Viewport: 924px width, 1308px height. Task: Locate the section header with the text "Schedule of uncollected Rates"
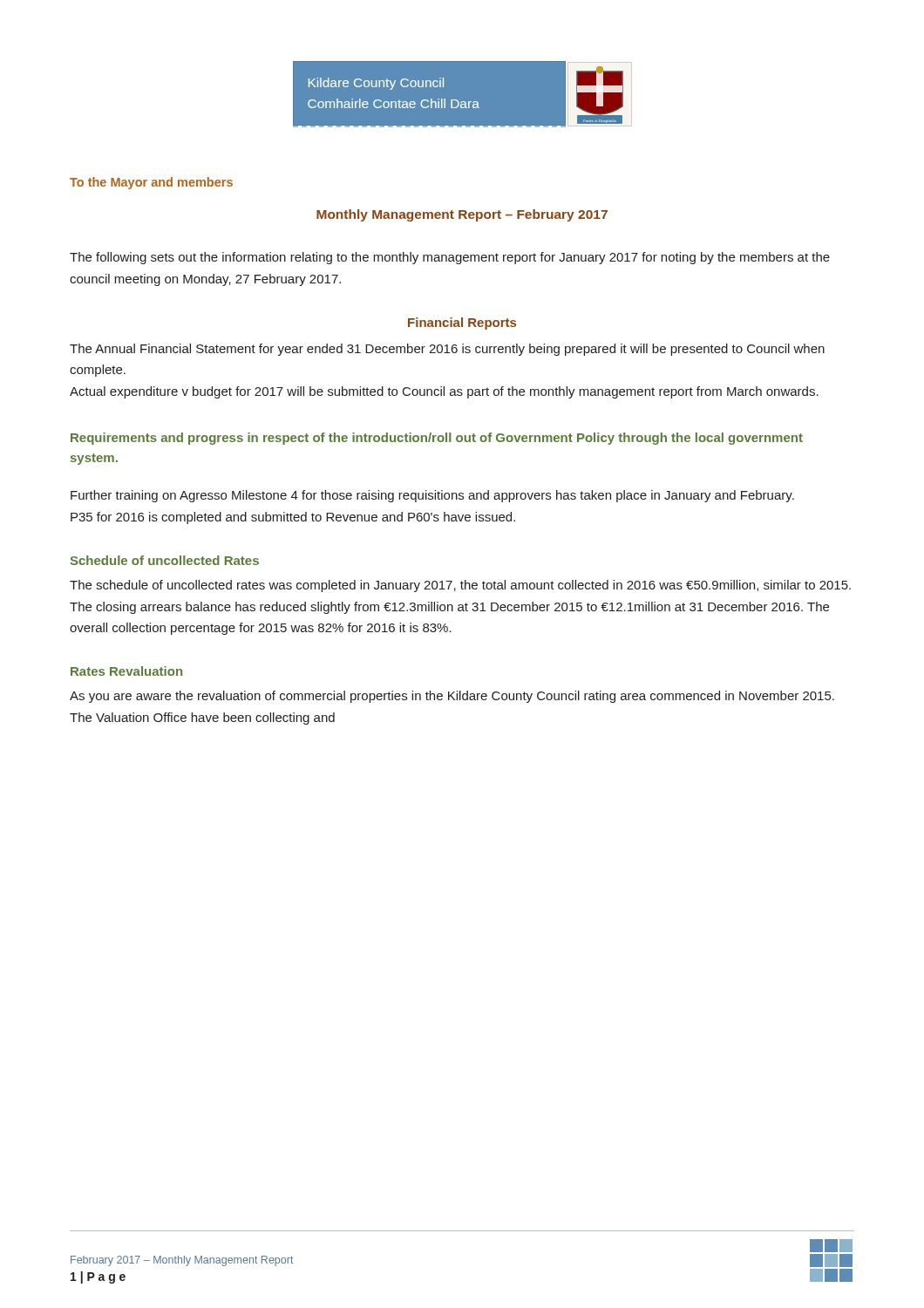coord(165,560)
